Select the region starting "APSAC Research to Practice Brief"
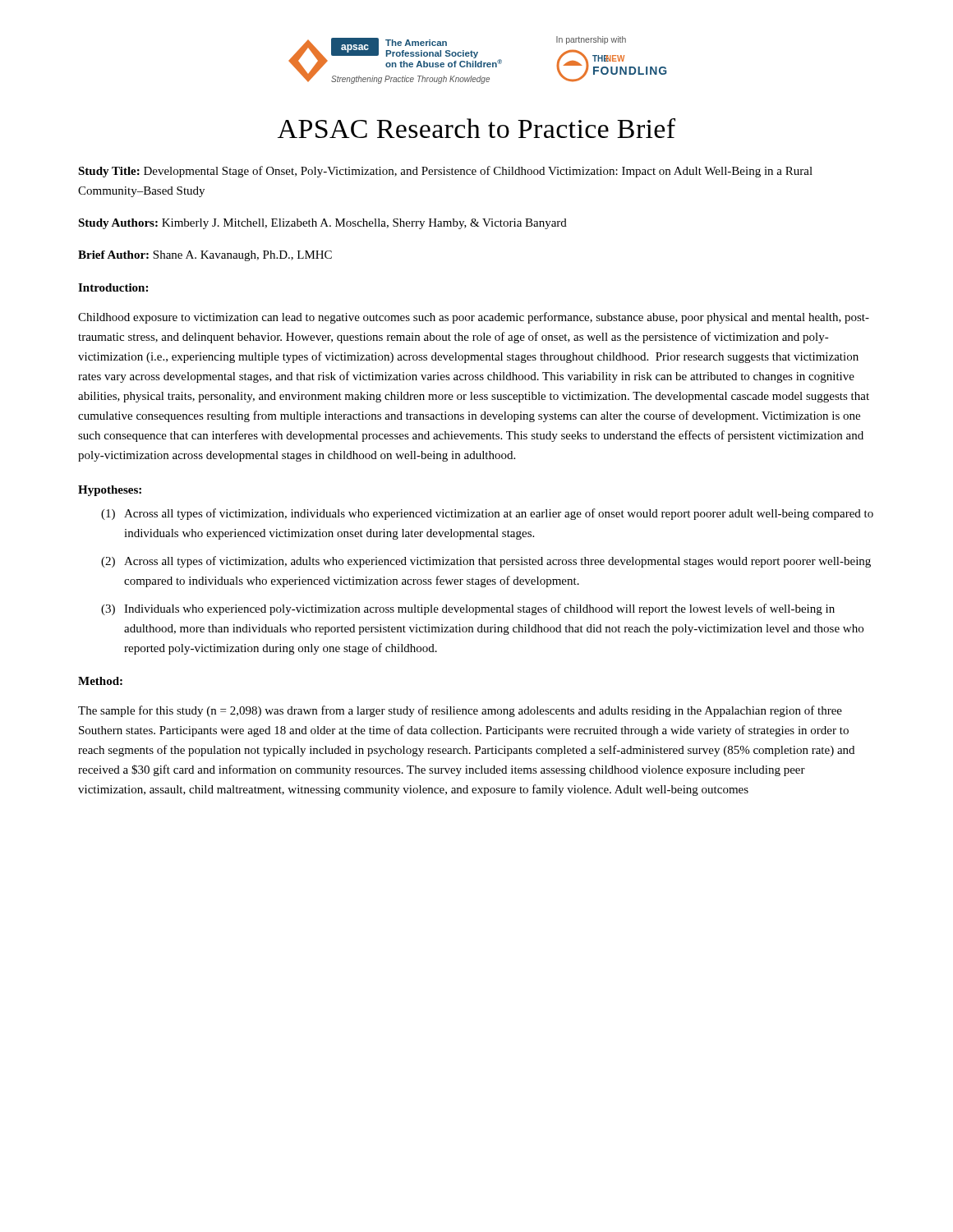The width and height of the screenshot is (953, 1232). coord(476,129)
